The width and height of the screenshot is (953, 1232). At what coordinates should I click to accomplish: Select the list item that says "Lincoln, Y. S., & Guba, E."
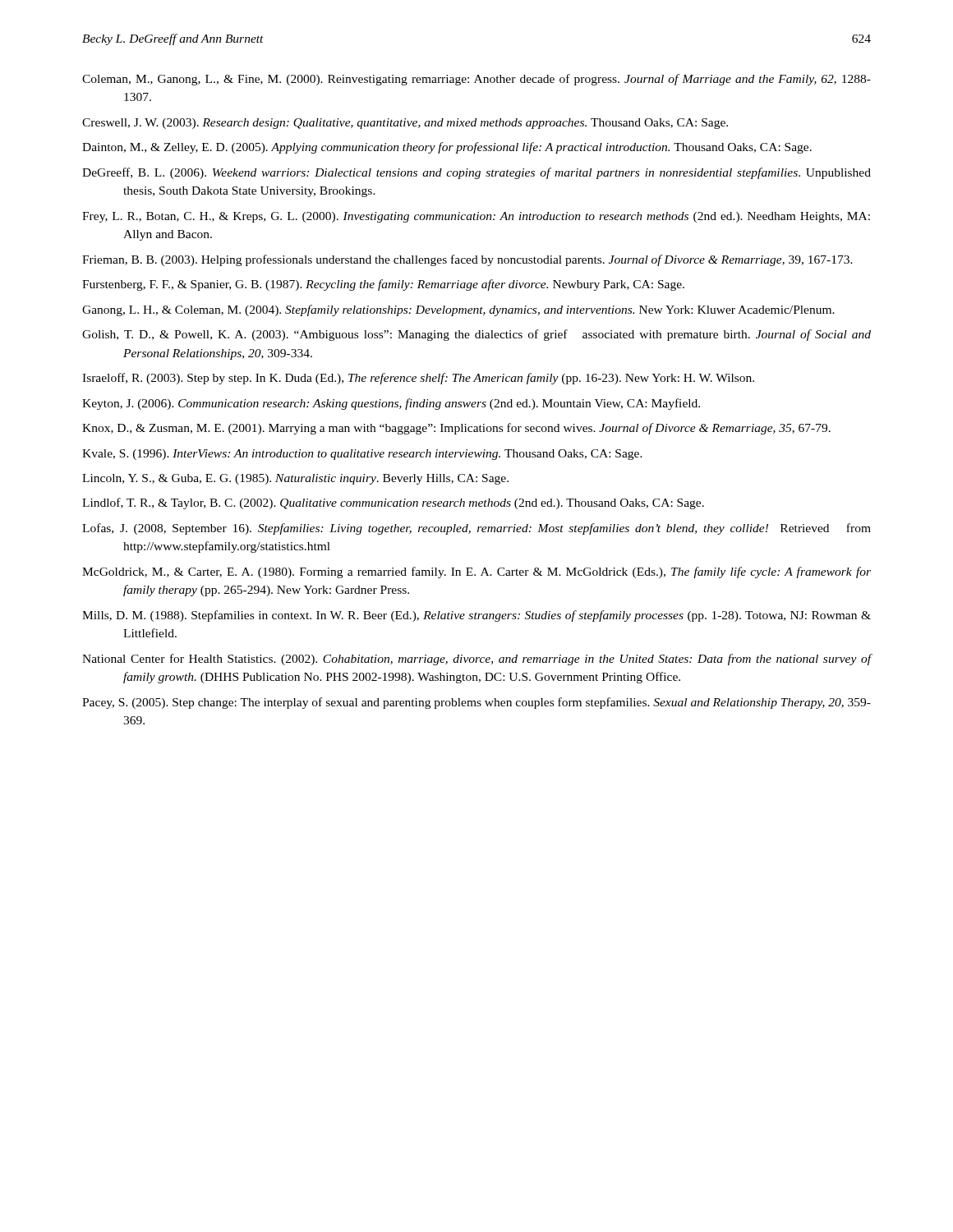296,478
